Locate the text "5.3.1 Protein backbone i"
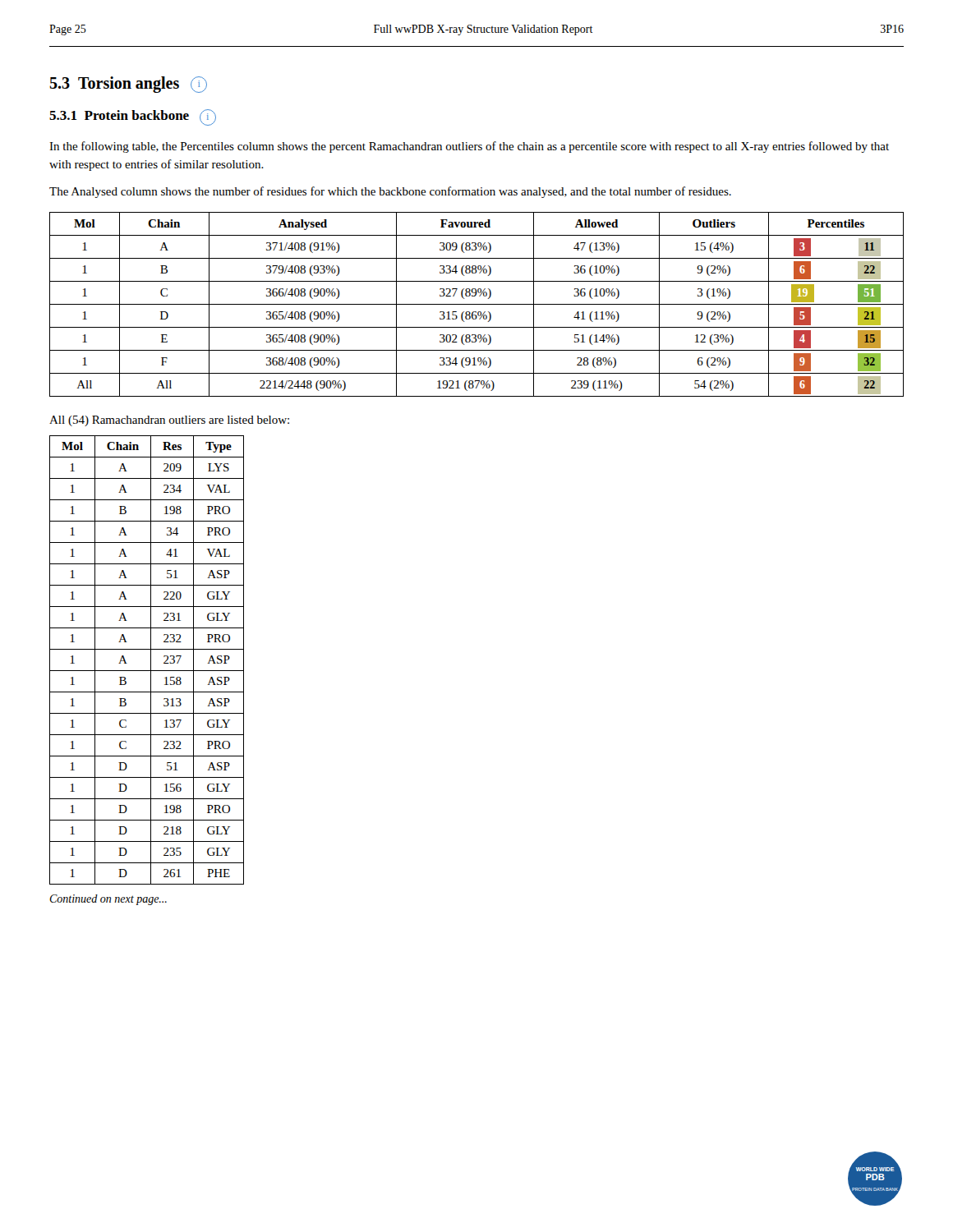Screen dimensions: 1232x953 click(133, 117)
